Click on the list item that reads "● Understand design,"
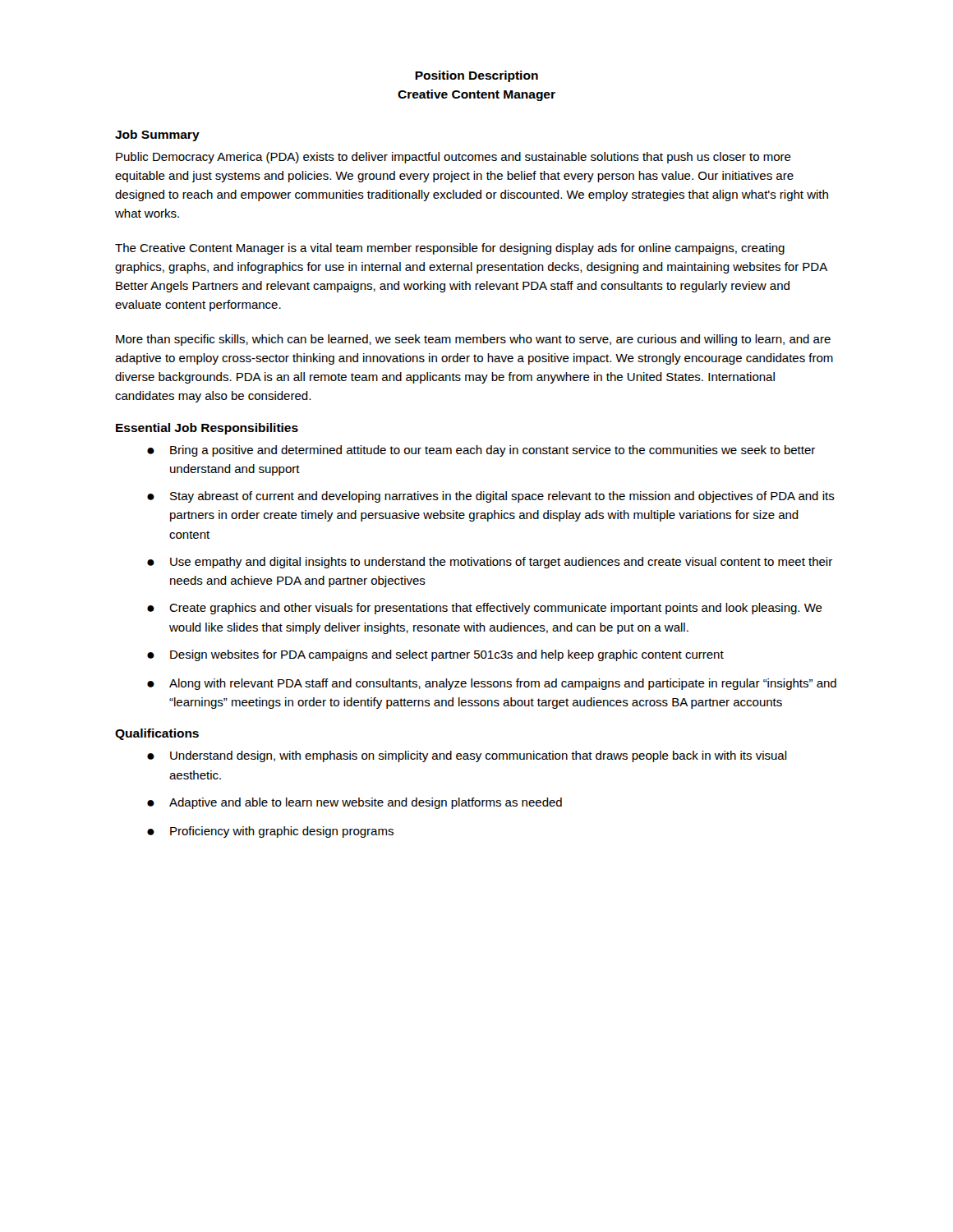Image resolution: width=953 pixels, height=1232 pixels. click(x=489, y=765)
